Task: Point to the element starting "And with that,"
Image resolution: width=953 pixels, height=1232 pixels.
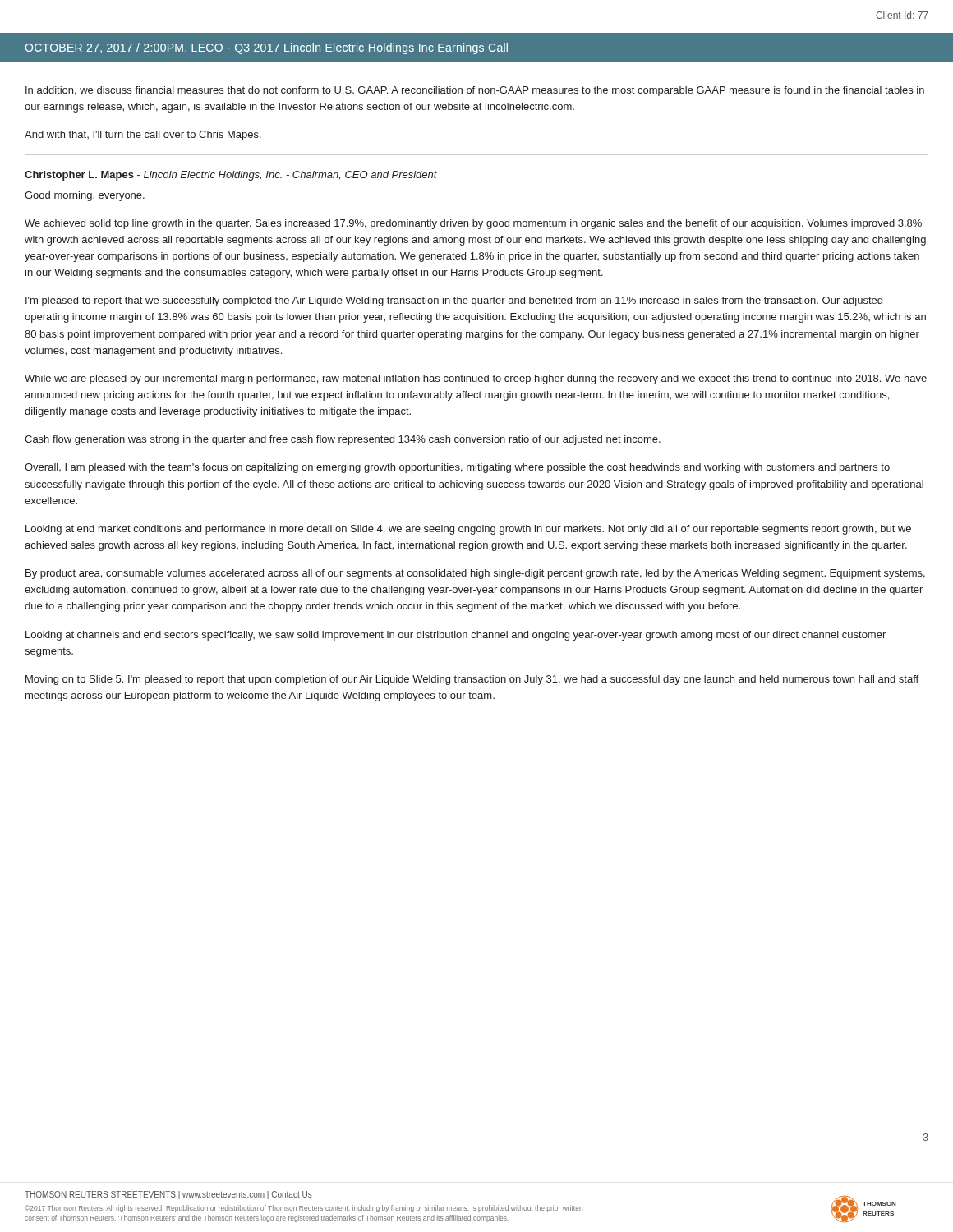Action: click(x=143, y=135)
